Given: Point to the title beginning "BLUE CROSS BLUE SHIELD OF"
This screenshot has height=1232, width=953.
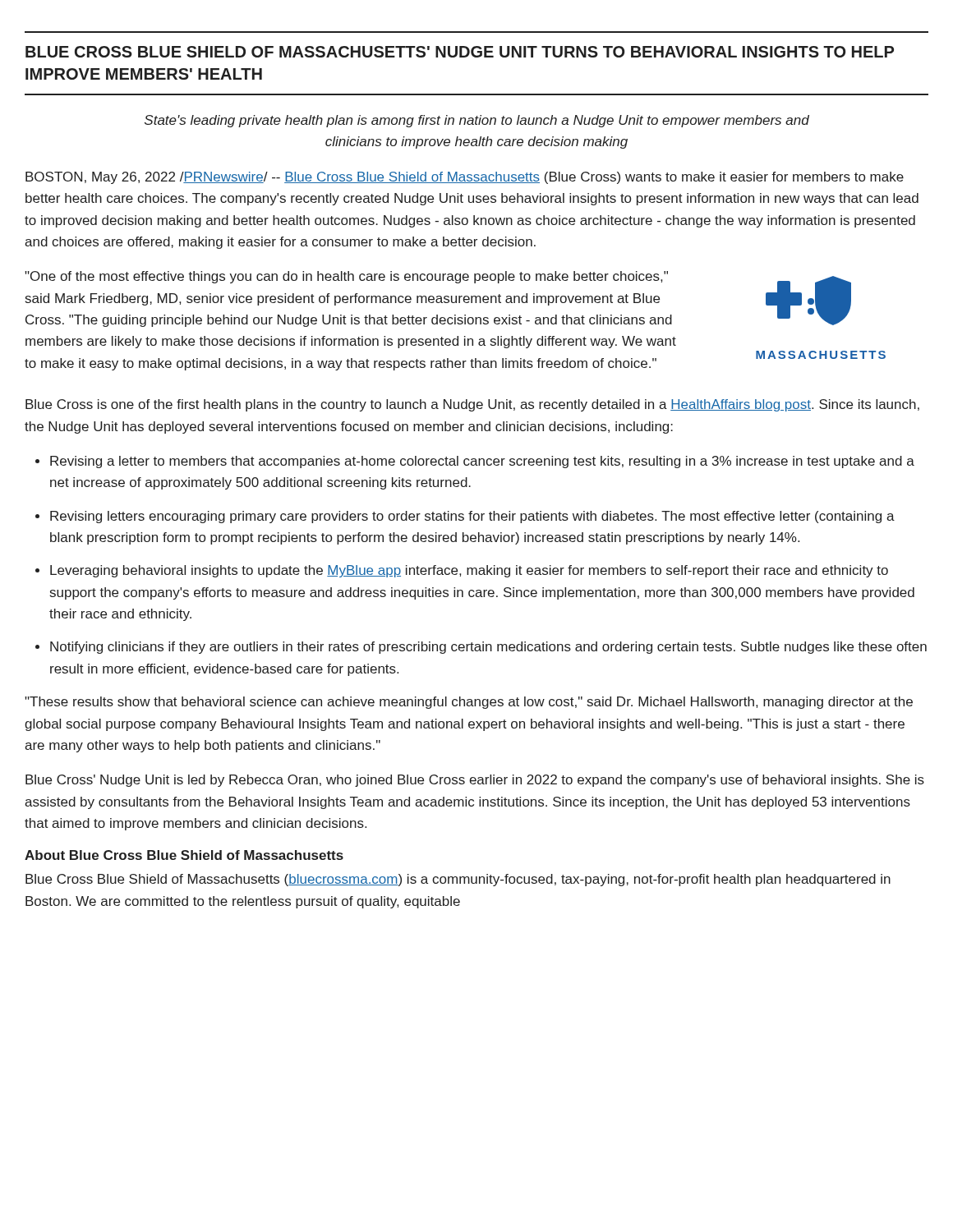Looking at the screenshot, I should click(476, 63).
